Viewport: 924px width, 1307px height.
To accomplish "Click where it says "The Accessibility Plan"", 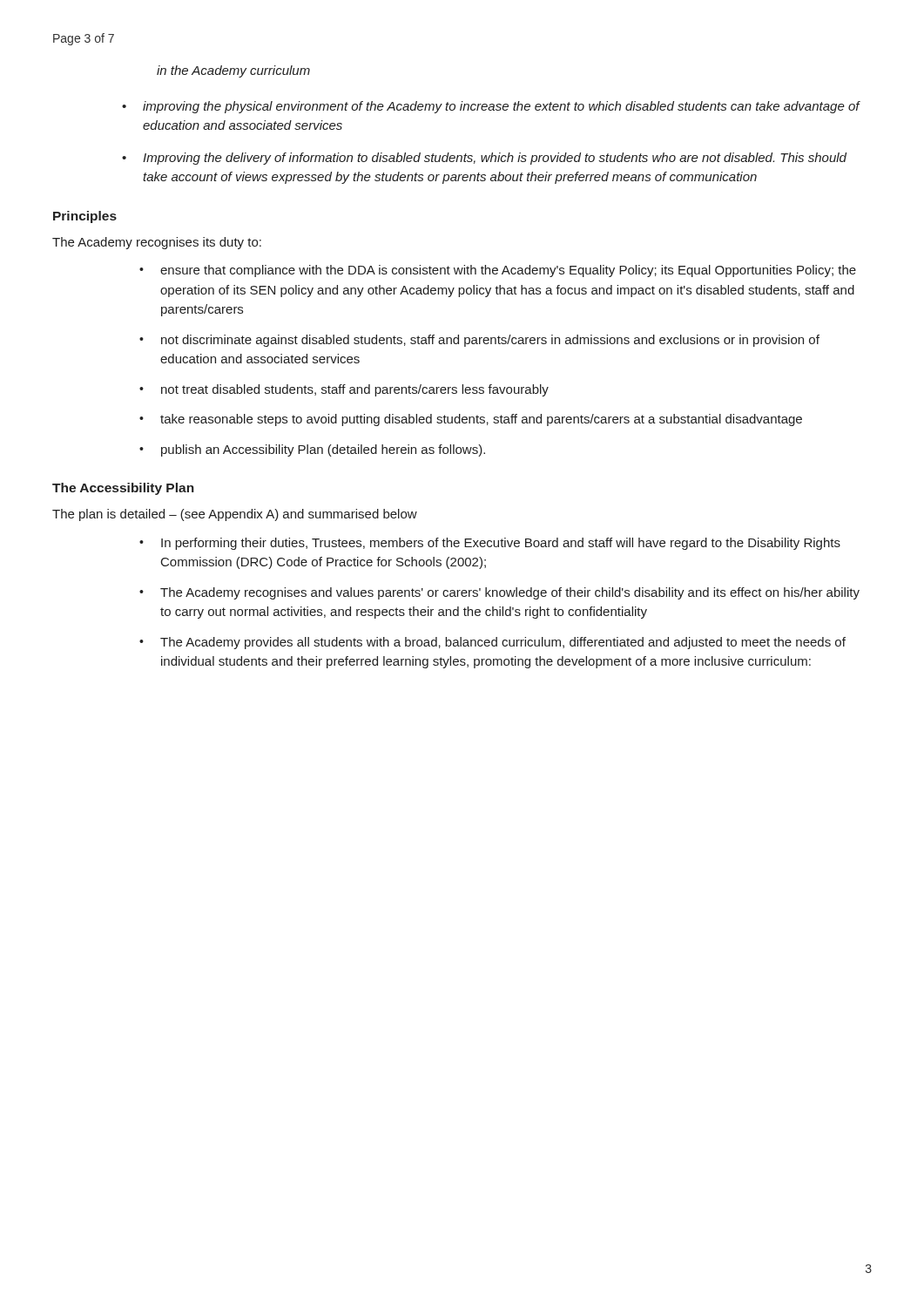I will click(x=123, y=488).
